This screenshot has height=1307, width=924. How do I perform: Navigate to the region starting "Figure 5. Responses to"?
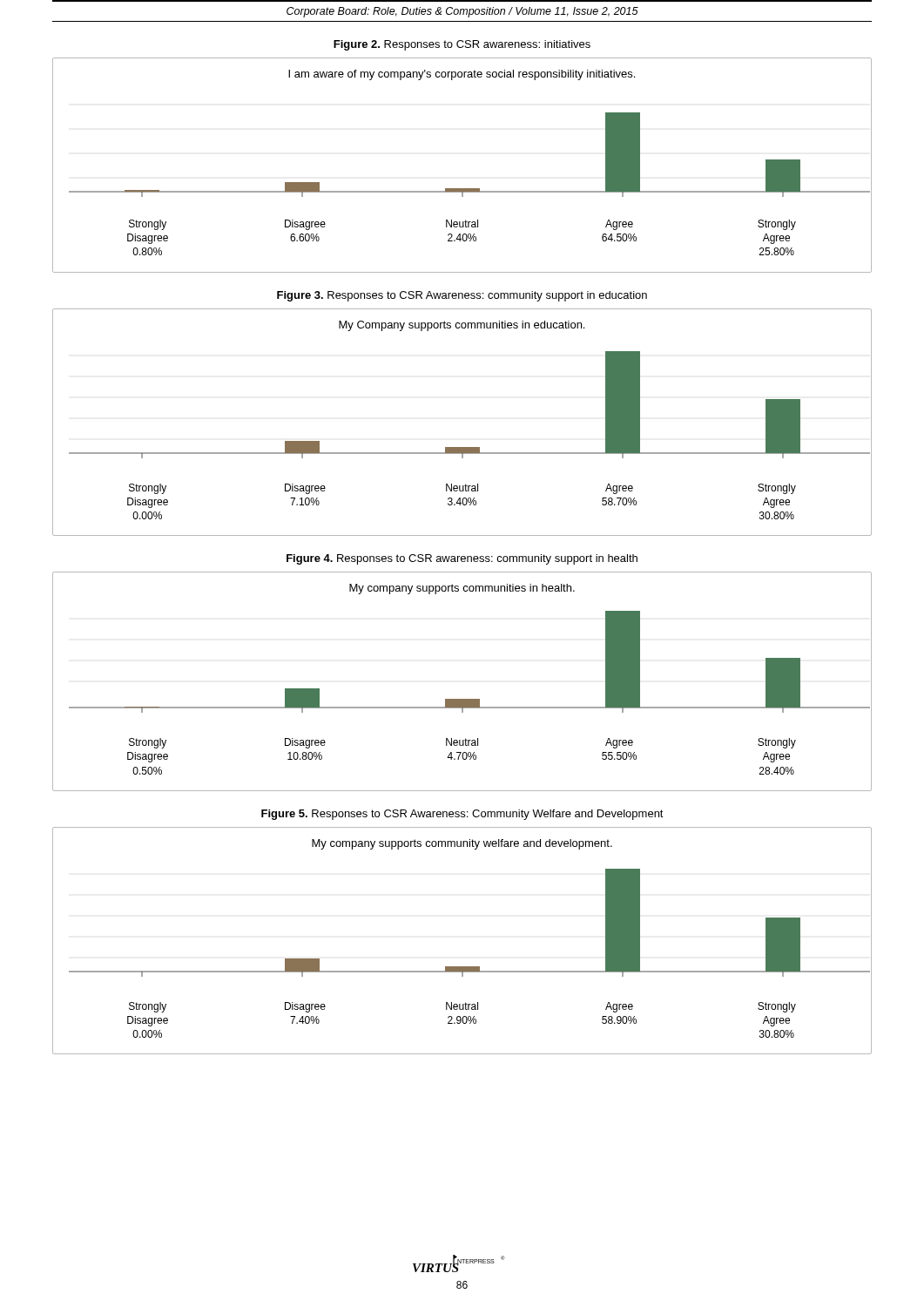pyautogui.click(x=462, y=813)
